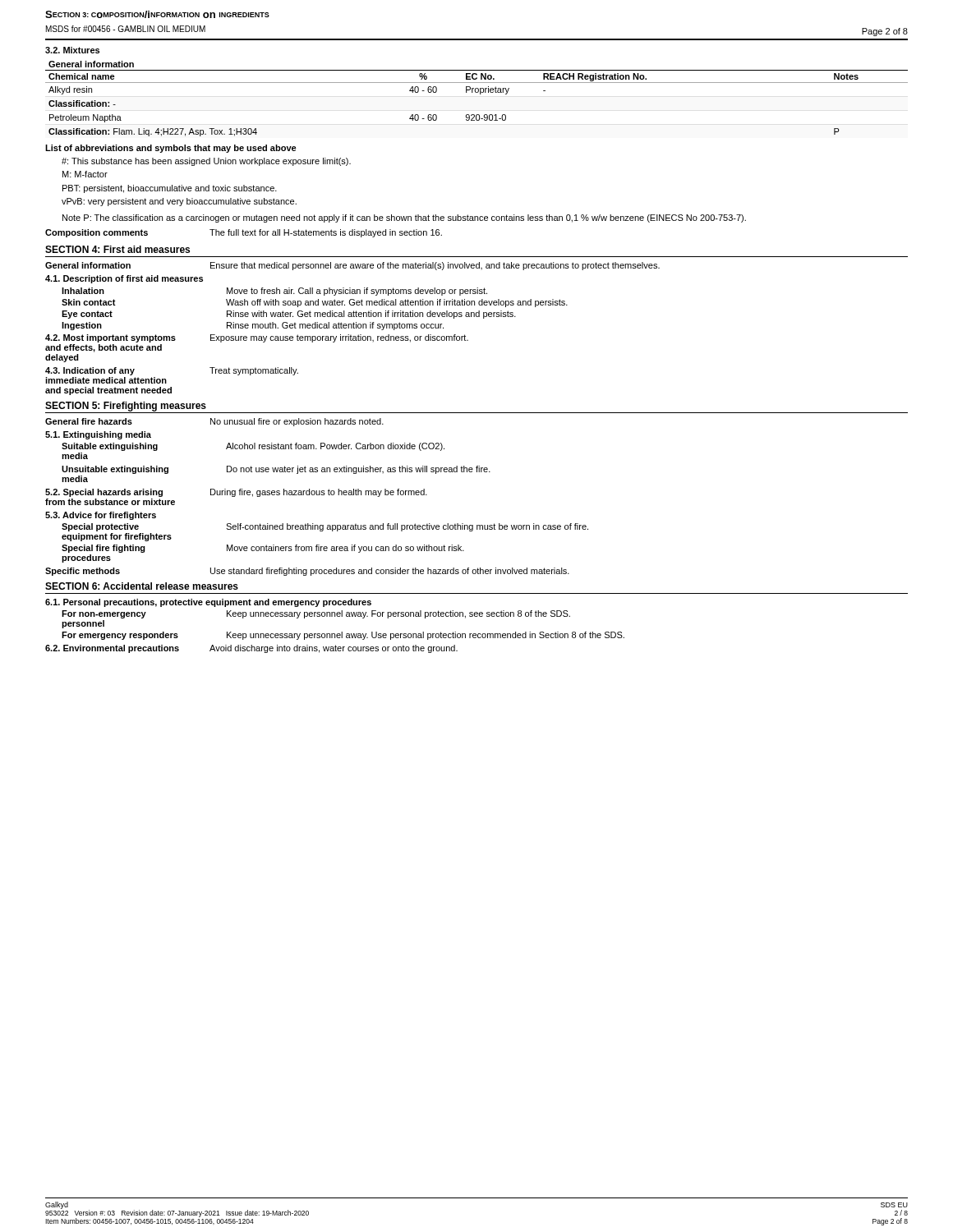Image resolution: width=953 pixels, height=1232 pixels.
Task: Locate the list item containing "4.3. Indication of anyimmediate medical attentionand"
Action: [x=172, y=380]
